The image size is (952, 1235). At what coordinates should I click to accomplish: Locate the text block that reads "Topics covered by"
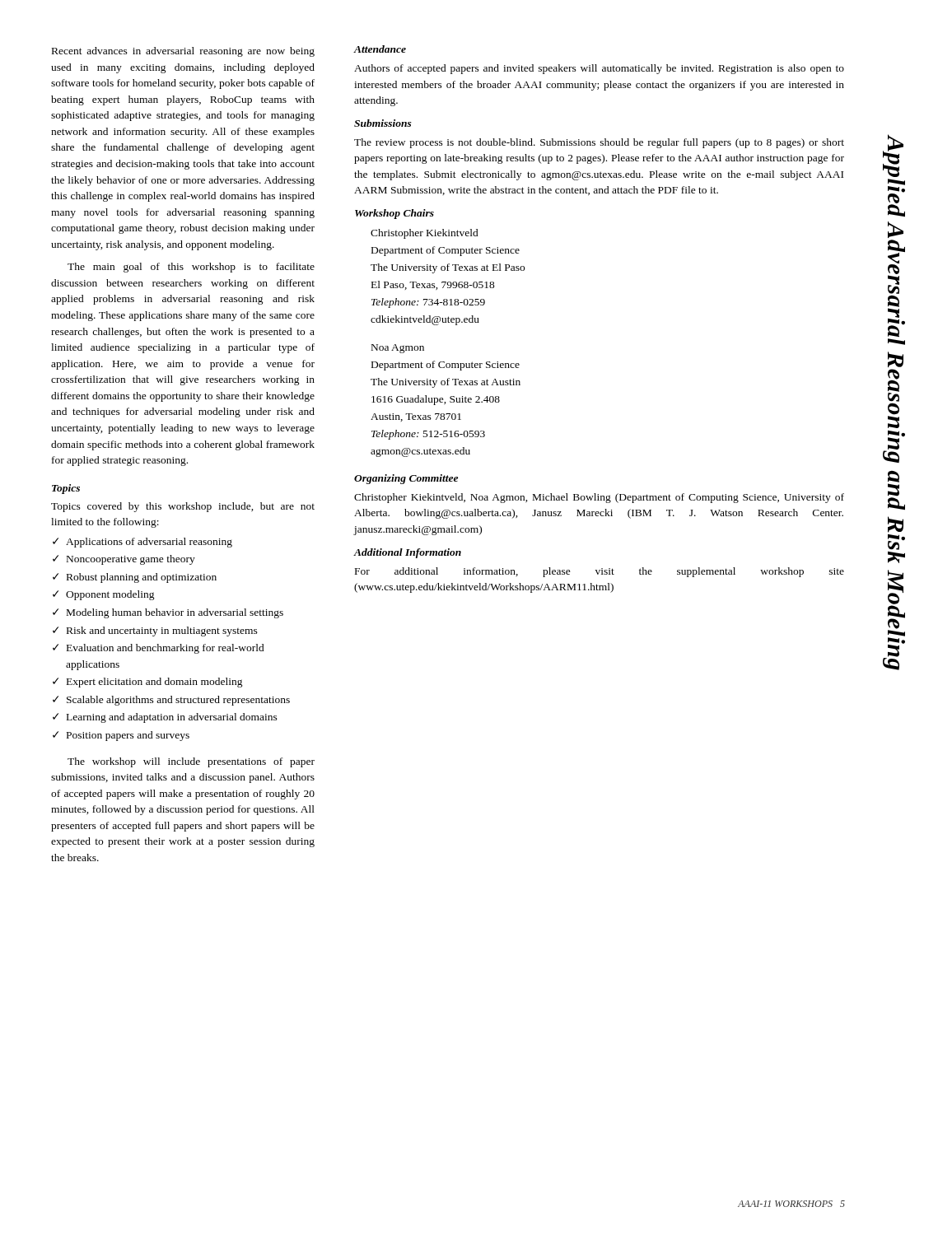(183, 514)
